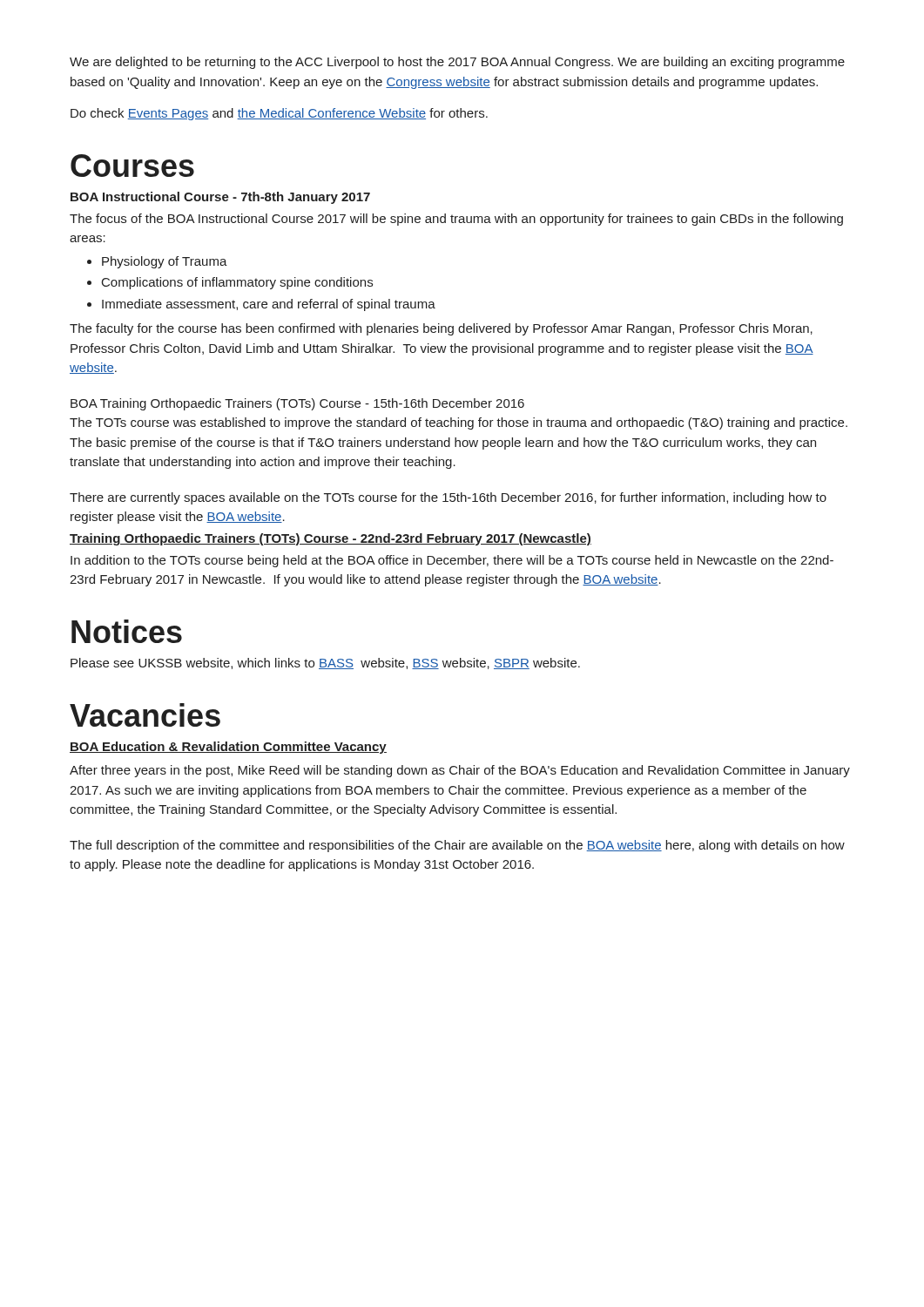Click on the passage starting "BOA Training Orthopaedic Trainers"

(459, 432)
